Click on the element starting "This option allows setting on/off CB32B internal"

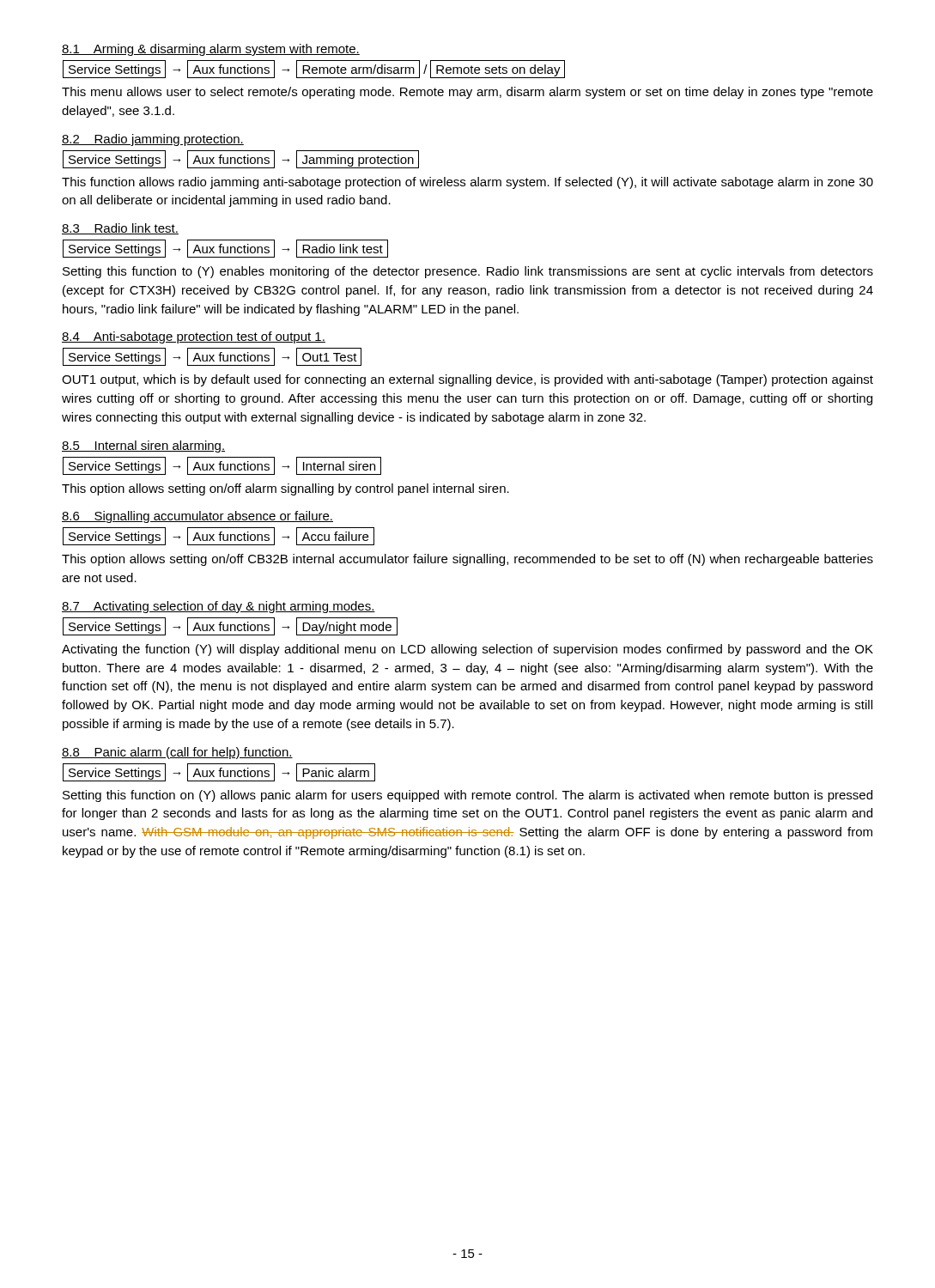coord(468,568)
